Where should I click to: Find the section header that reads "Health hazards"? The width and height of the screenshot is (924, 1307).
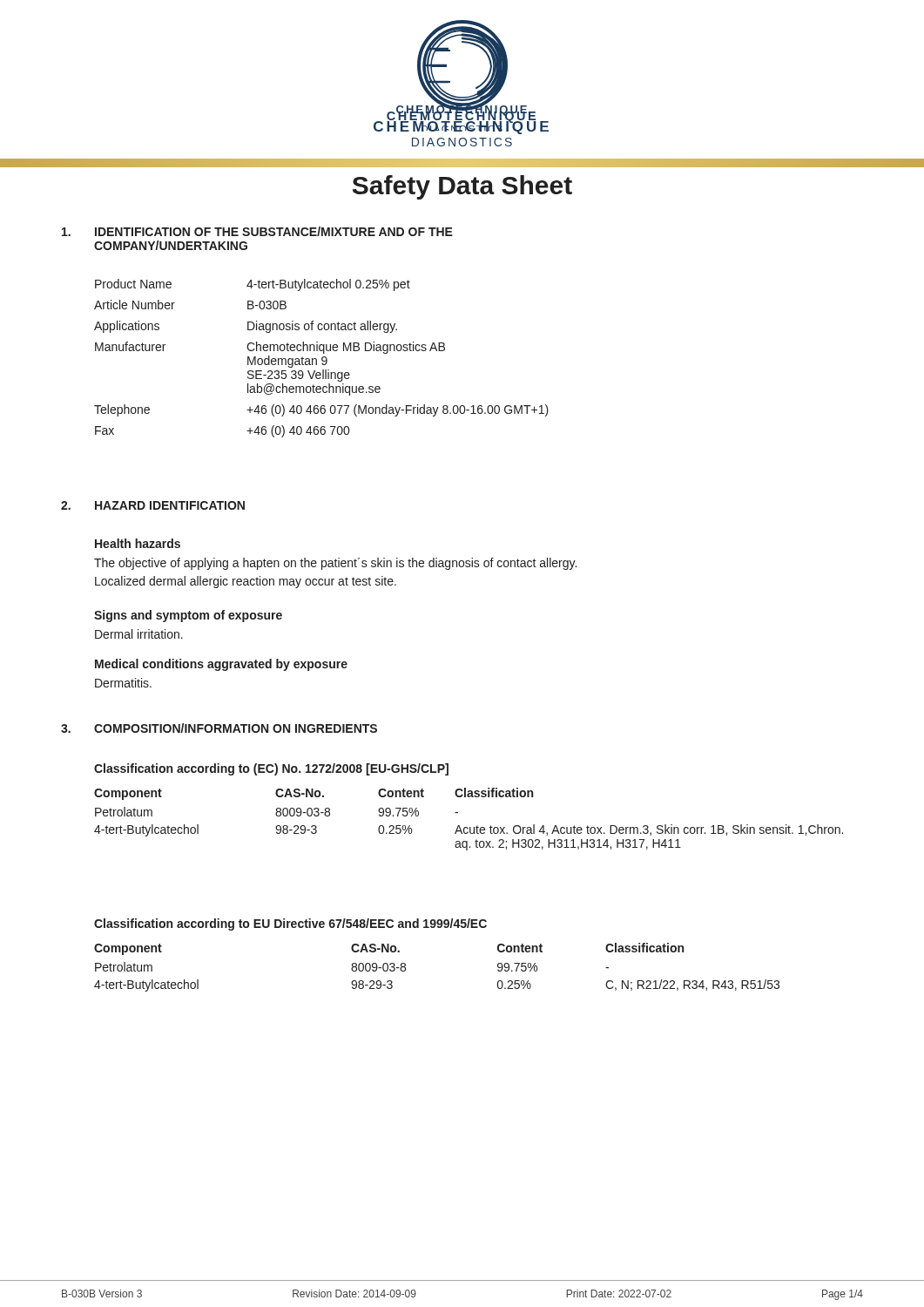click(137, 544)
